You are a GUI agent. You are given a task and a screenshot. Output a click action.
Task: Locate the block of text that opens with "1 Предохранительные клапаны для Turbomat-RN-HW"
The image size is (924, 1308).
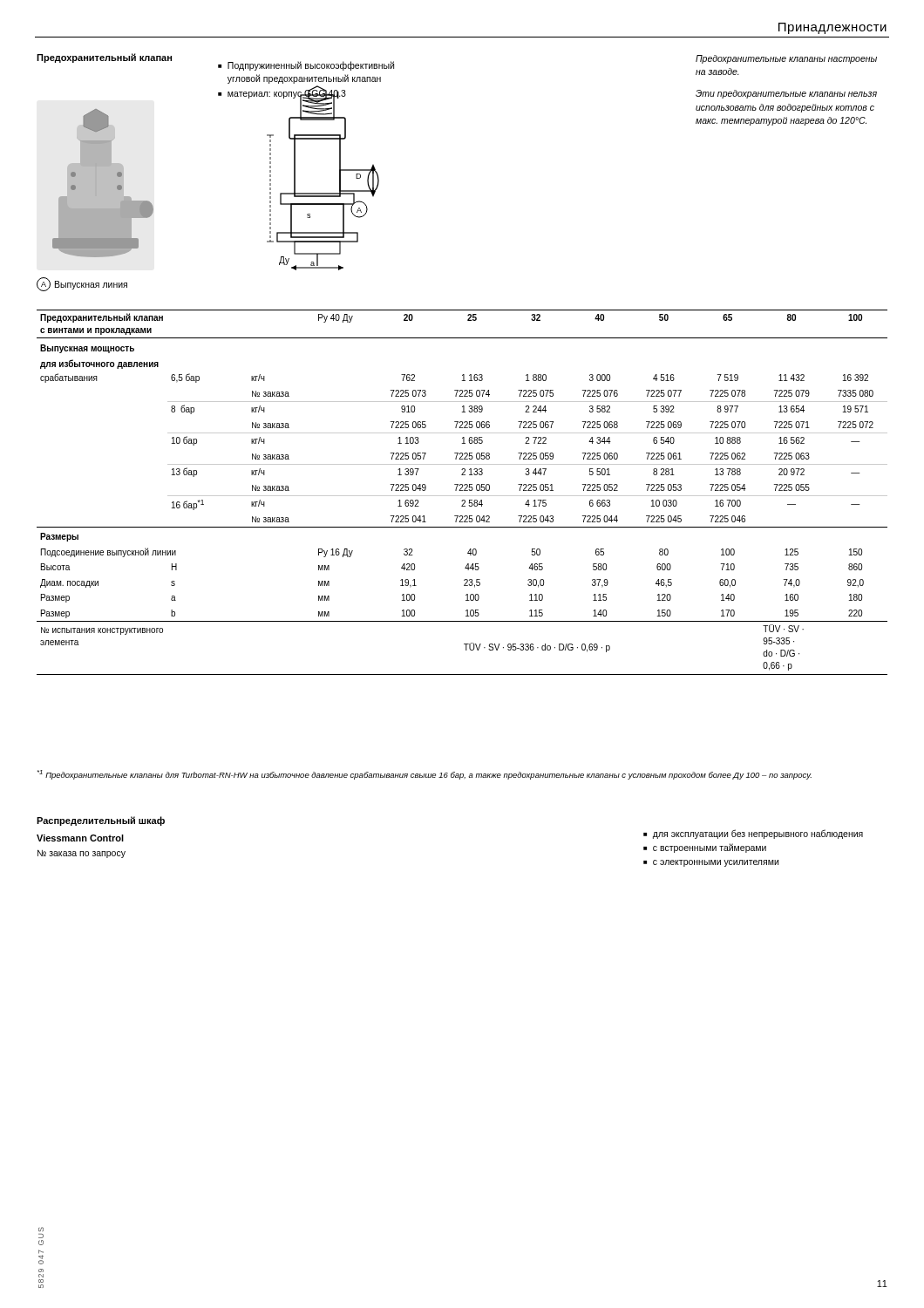click(462, 774)
